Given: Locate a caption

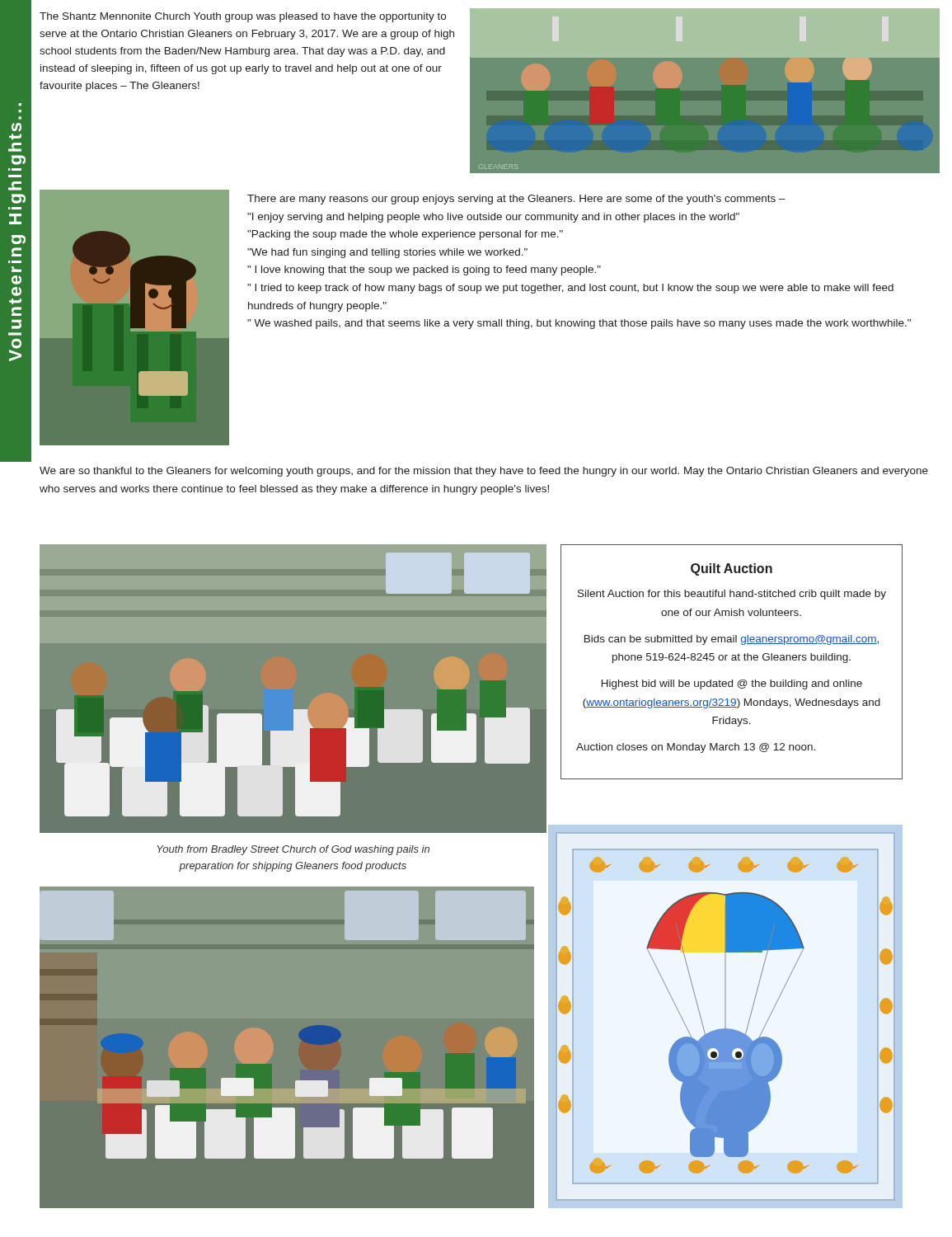Looking at the screenshot, I should coord(293,857).
